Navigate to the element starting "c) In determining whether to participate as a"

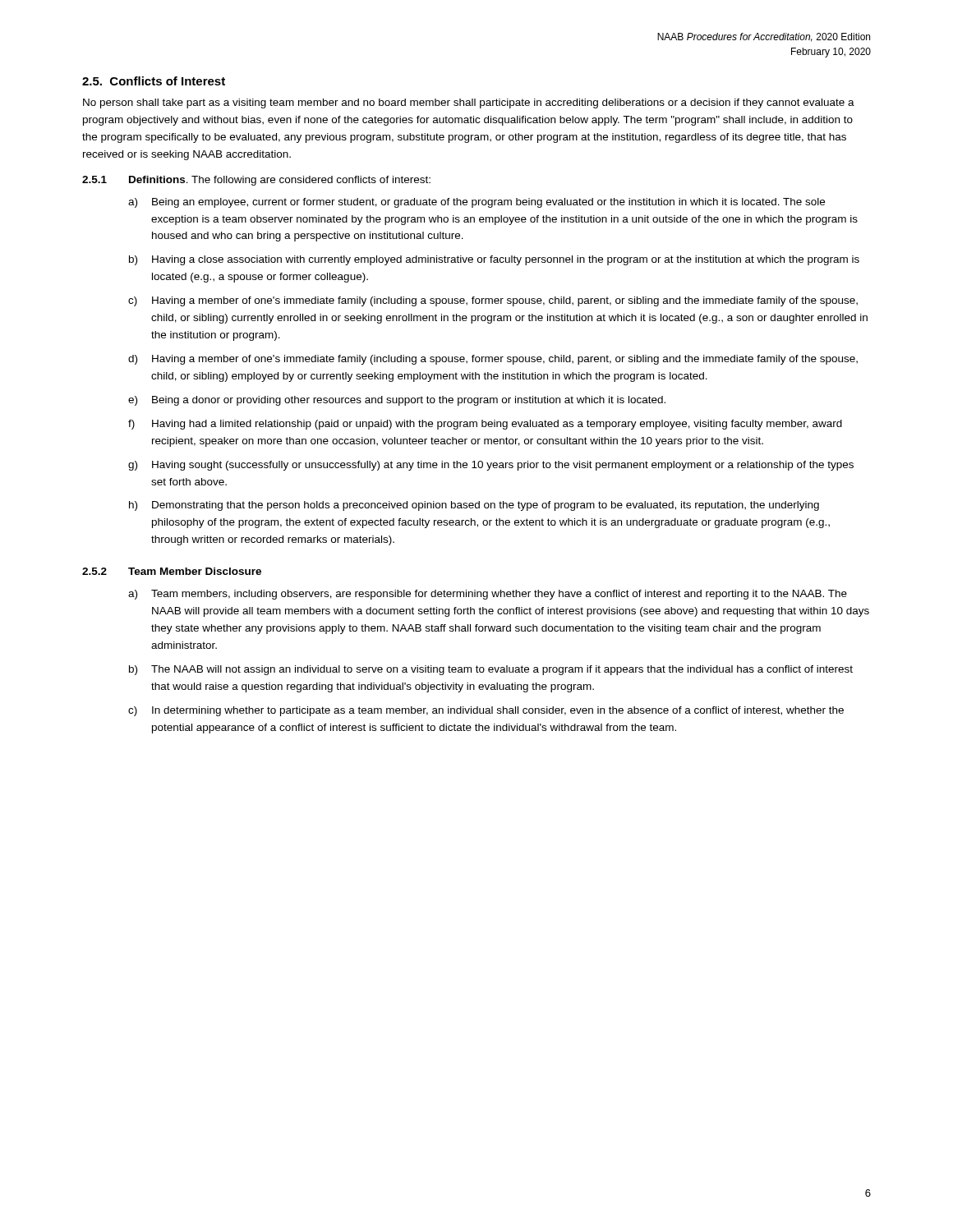coord(500,719)
